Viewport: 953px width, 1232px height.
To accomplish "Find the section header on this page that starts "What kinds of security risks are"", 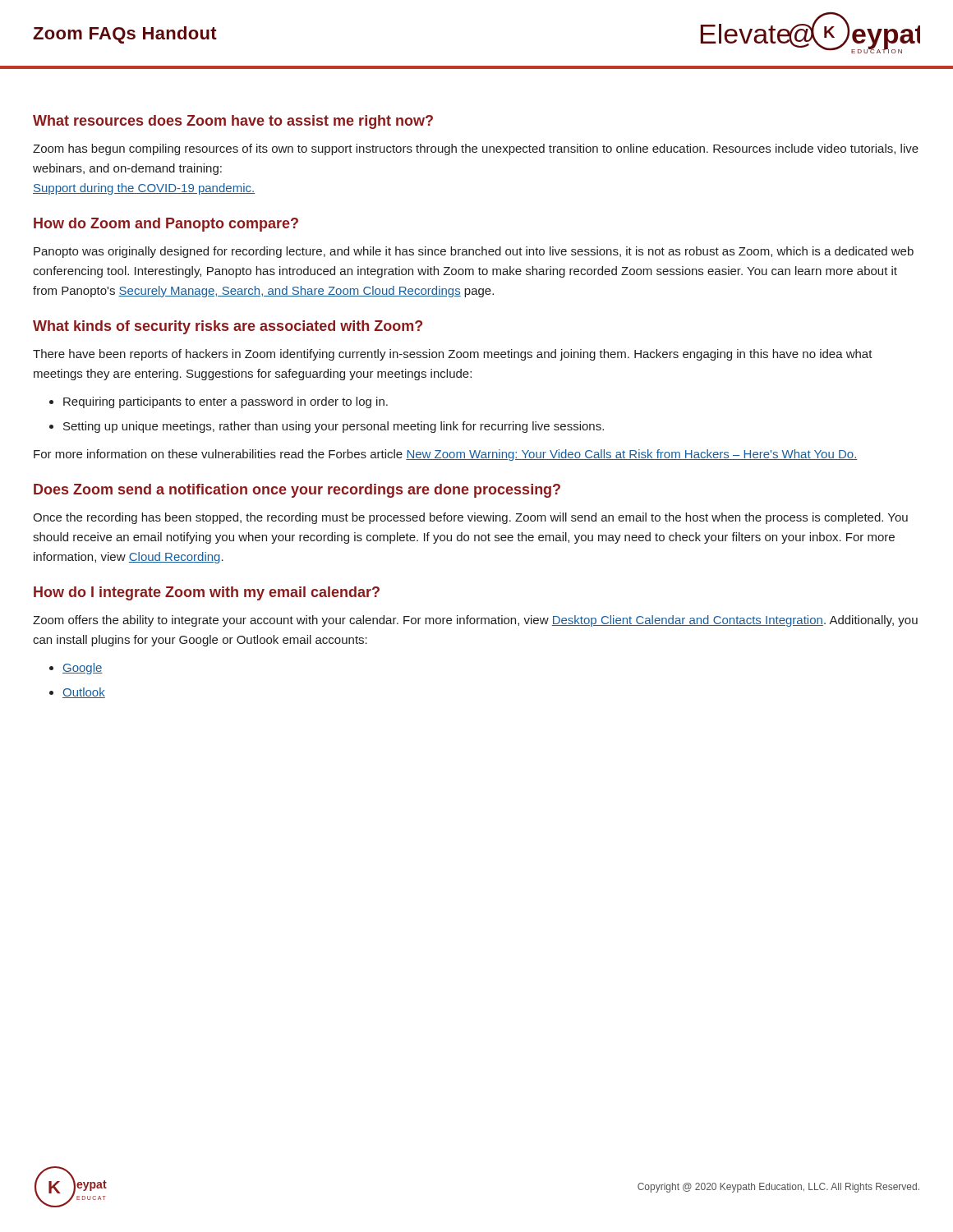I will (x=228, y=326).
